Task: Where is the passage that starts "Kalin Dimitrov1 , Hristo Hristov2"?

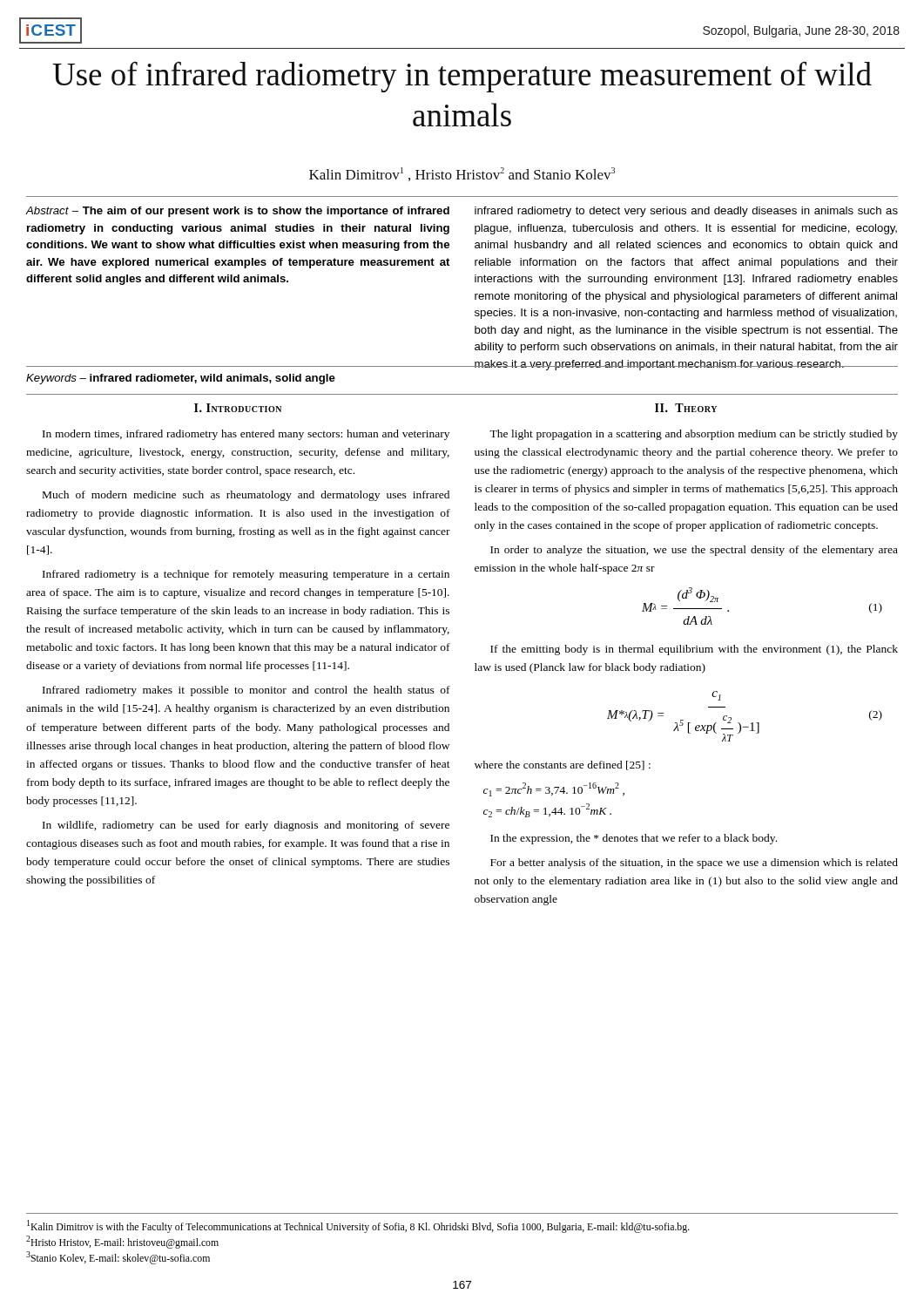Action: (x=462, y=174)
